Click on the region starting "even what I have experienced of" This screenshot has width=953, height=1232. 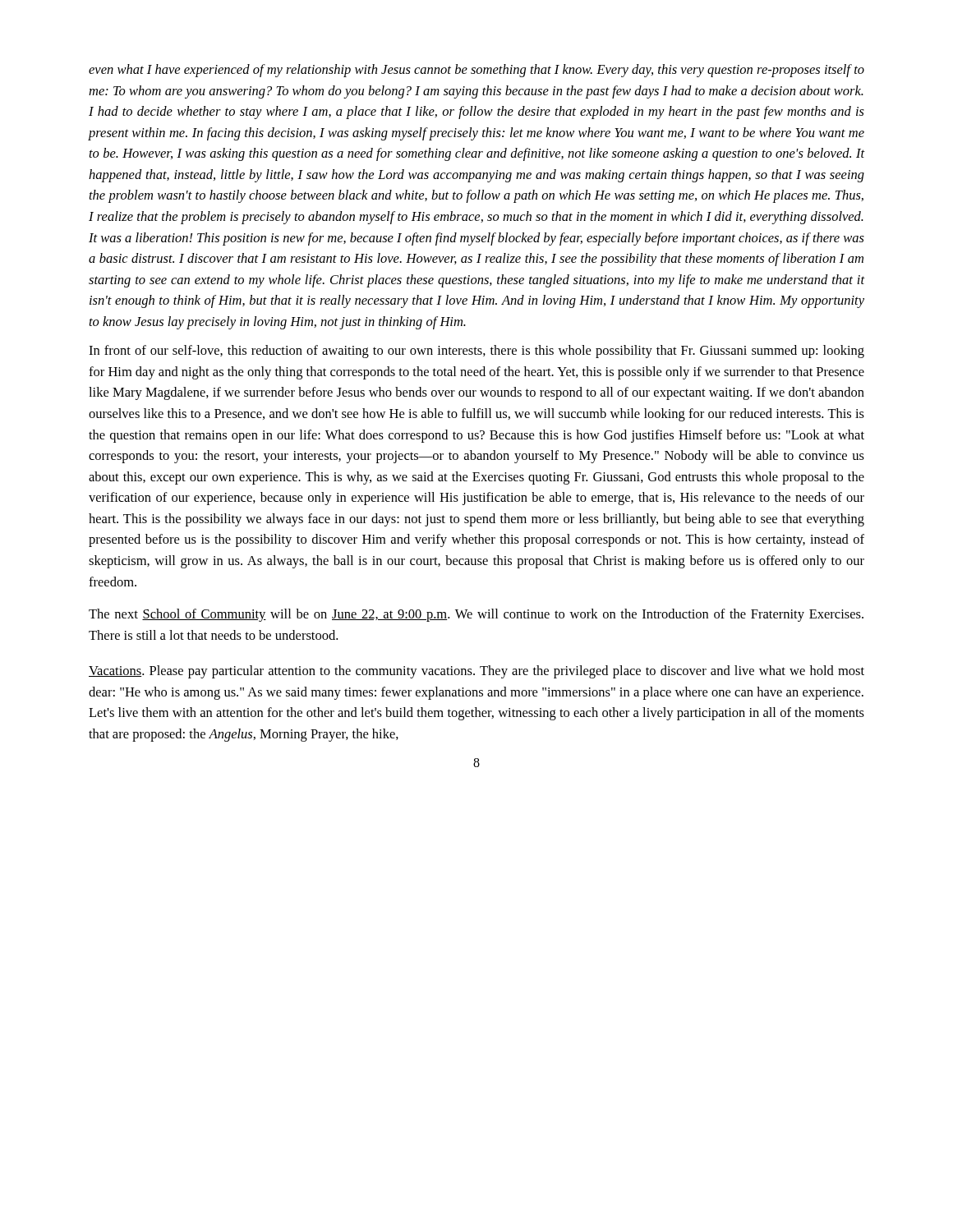coord(476,195)
